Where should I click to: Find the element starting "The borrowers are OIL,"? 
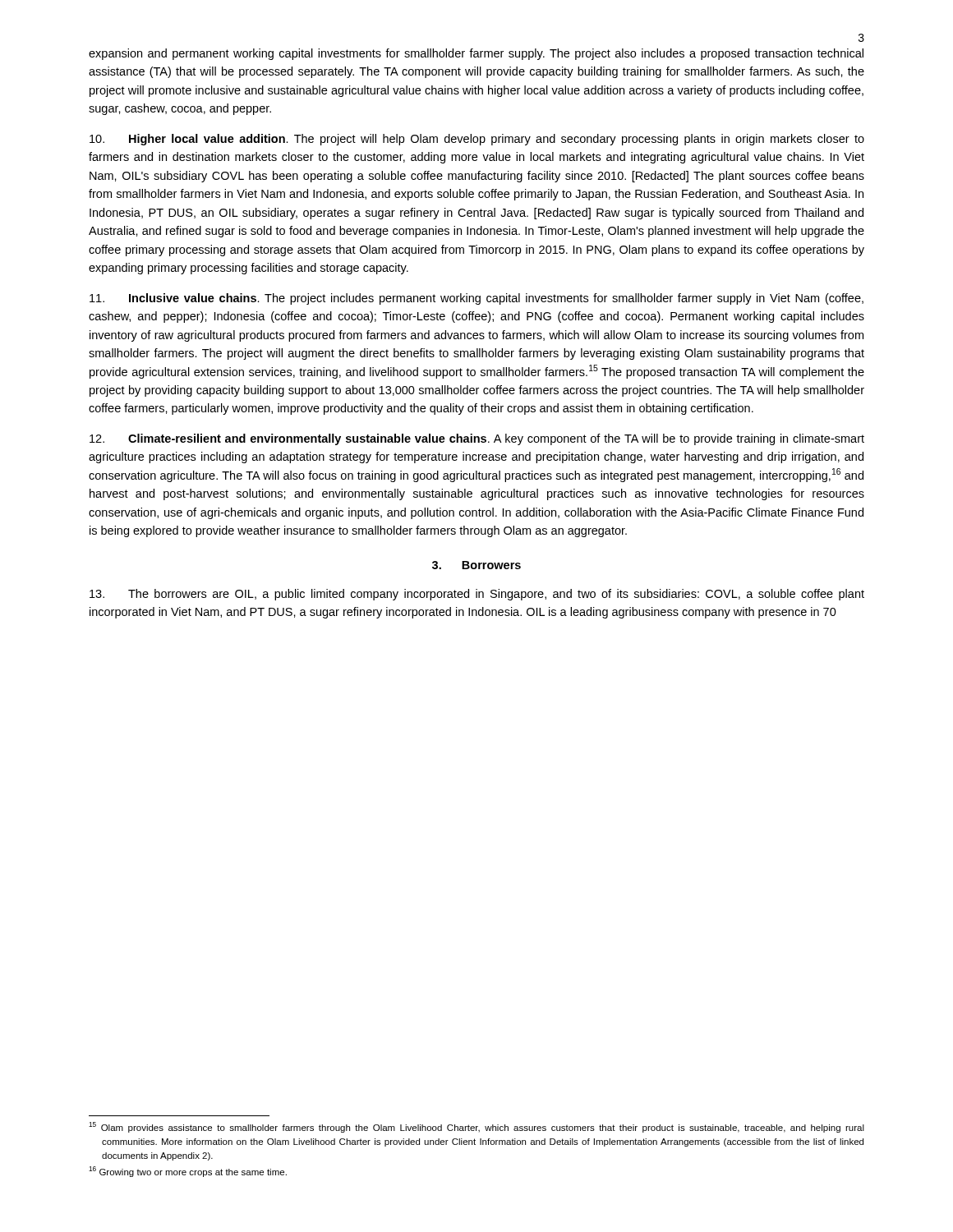tap(476, 602)
